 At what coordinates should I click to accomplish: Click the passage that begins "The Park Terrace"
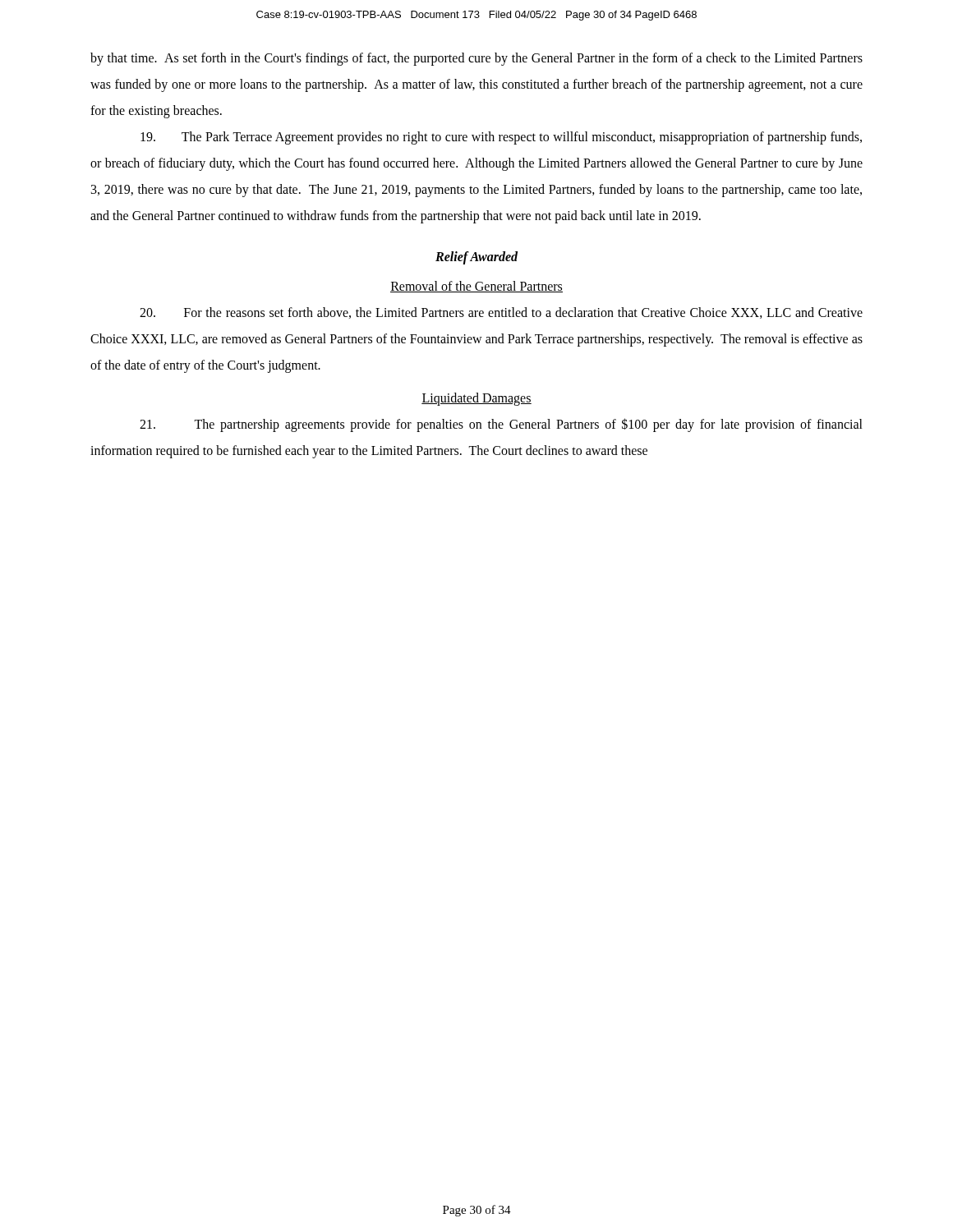[476, 176]
